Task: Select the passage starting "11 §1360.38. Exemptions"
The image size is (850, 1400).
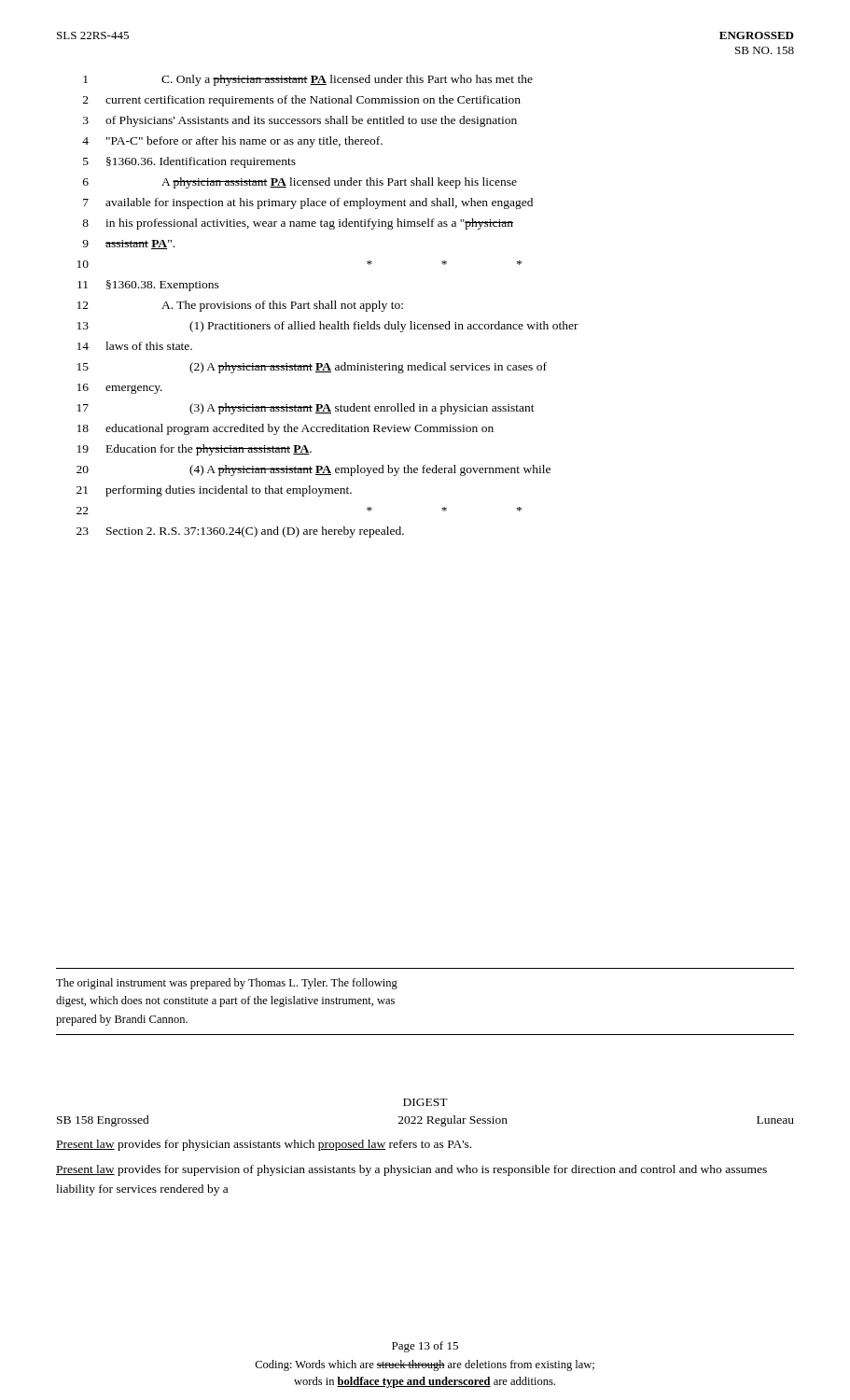Action: (x=148, y=286)
